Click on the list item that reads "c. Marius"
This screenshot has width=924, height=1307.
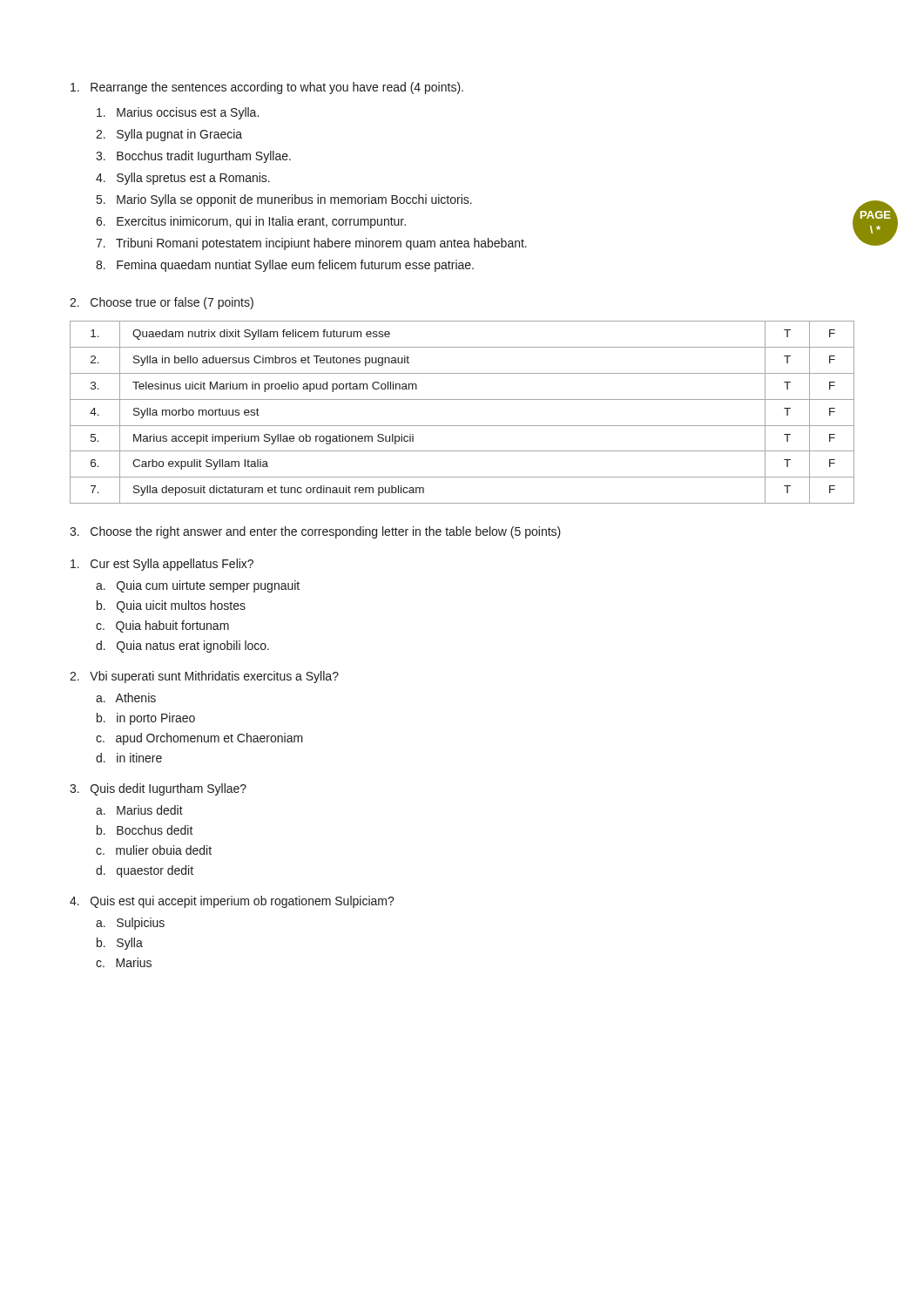(124, 963)
